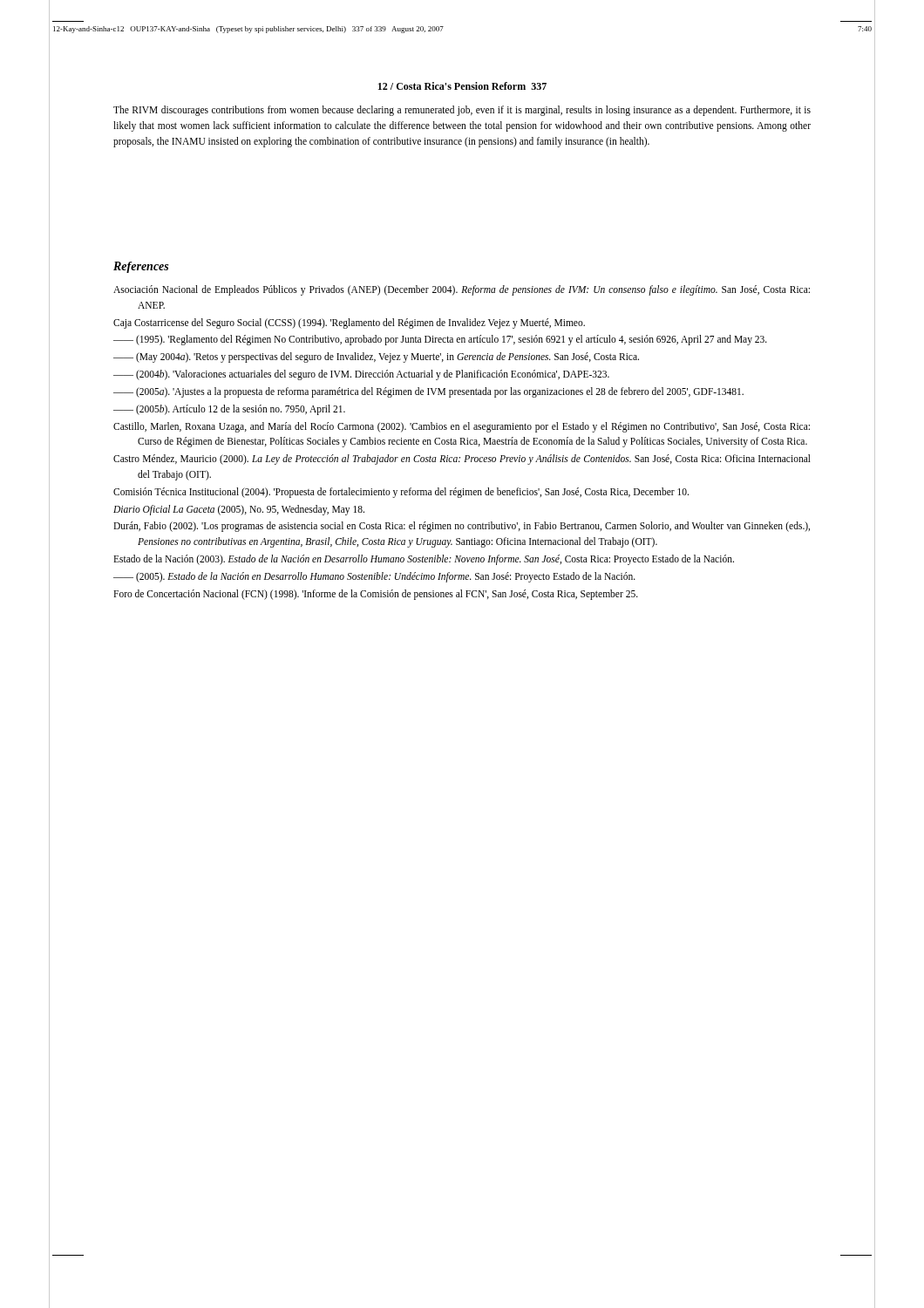Image resolution: width=924 pixels, height=1308 pixels.
Task: Find the region starting "Comisión Técnica Institucional (2004). 'Propuesta"
Action: (401, 492)
